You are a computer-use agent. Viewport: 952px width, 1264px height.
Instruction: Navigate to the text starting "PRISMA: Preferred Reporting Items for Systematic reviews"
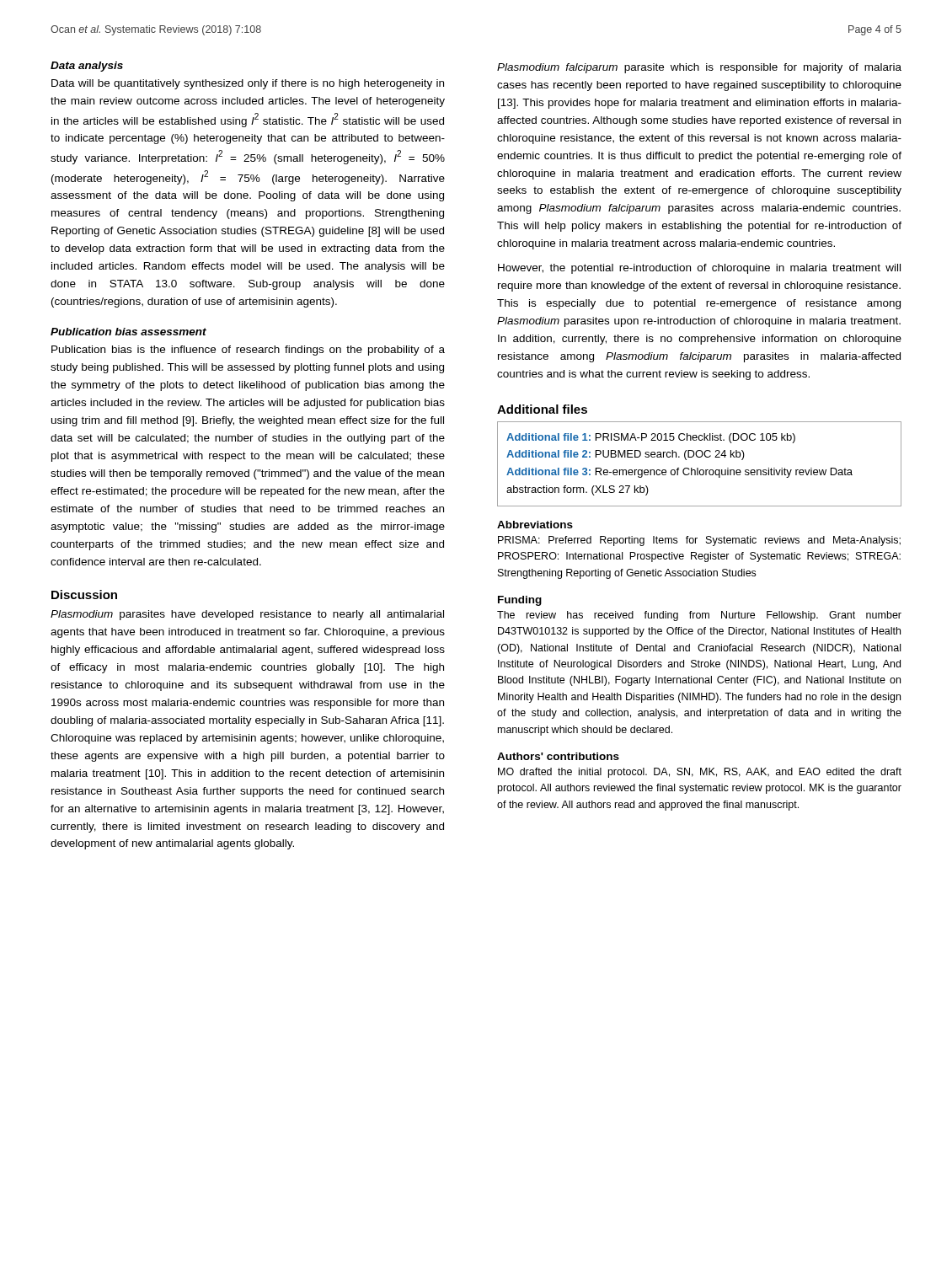[699, 557]
